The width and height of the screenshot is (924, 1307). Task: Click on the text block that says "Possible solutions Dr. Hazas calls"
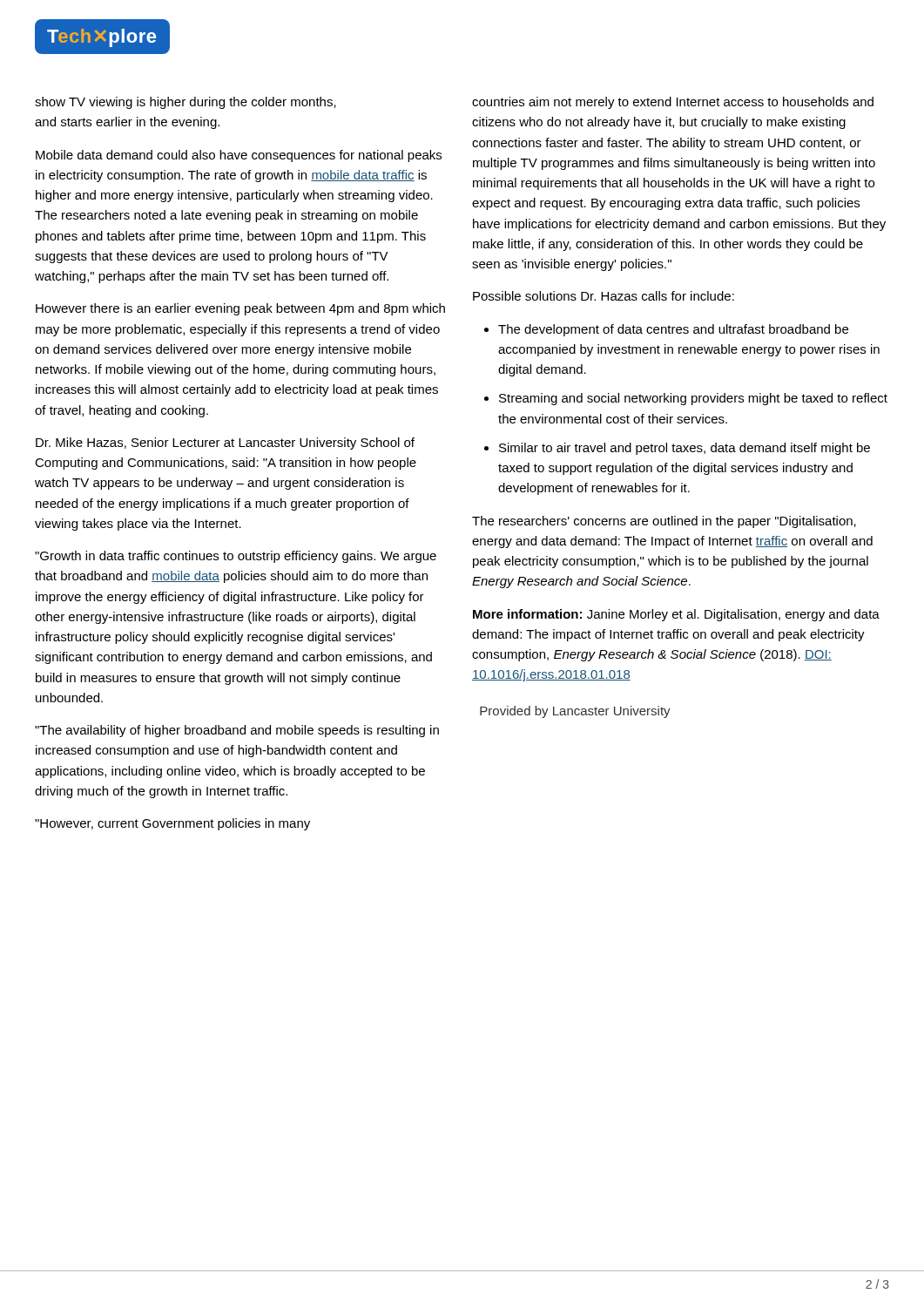pos(681,296)
